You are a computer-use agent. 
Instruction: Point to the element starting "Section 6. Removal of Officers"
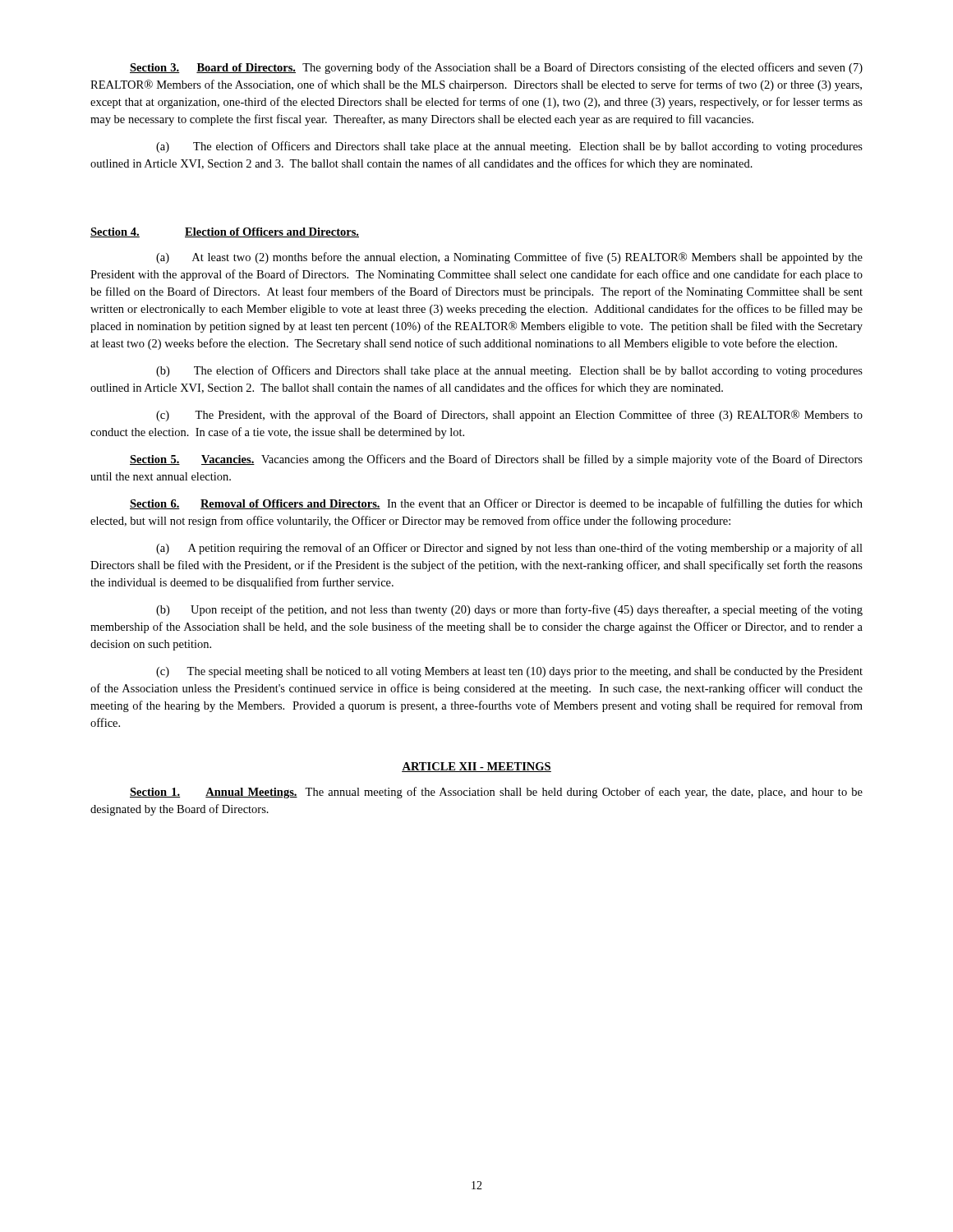coord(476,512)
